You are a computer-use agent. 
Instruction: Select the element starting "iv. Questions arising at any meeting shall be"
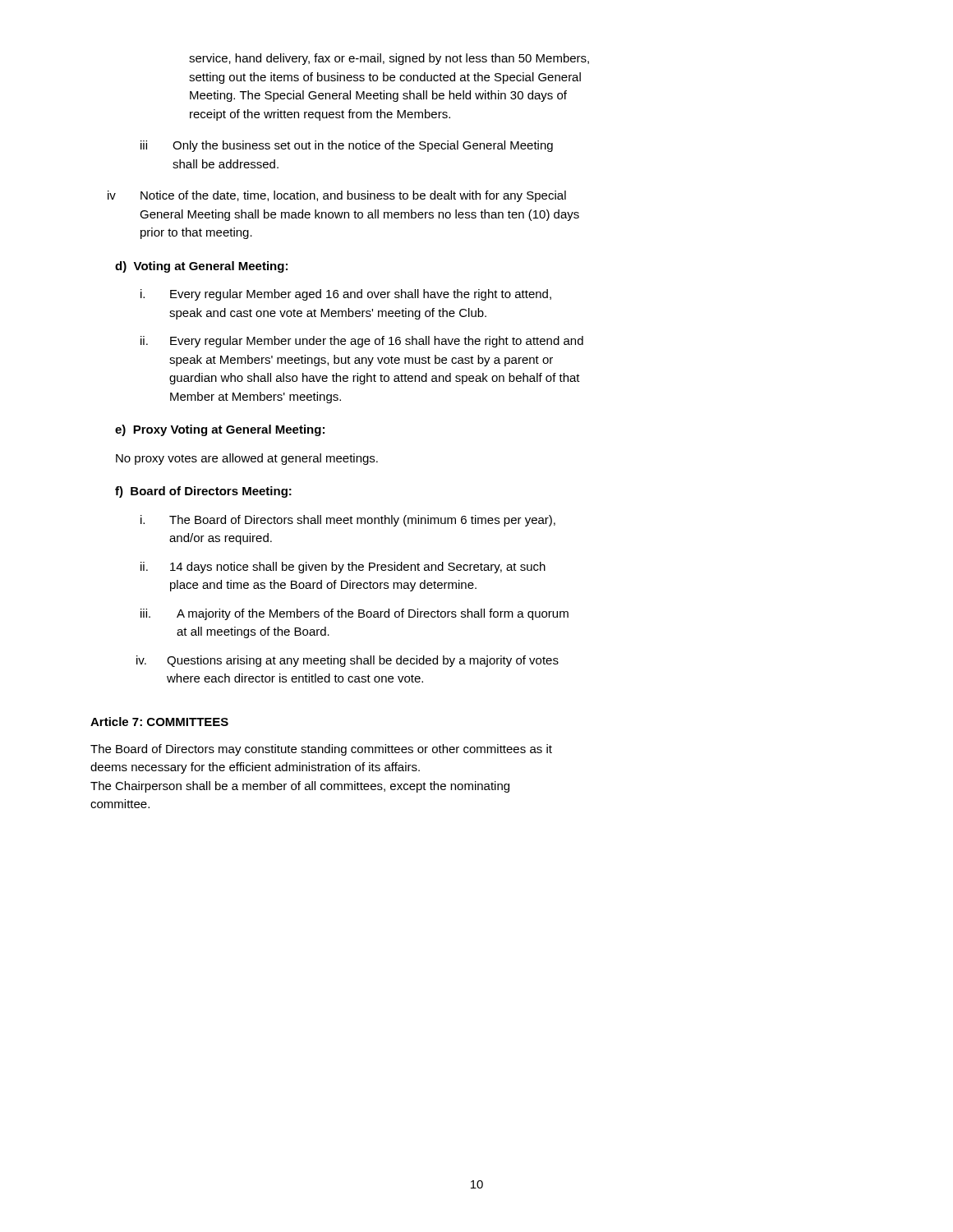click(347, 669)
